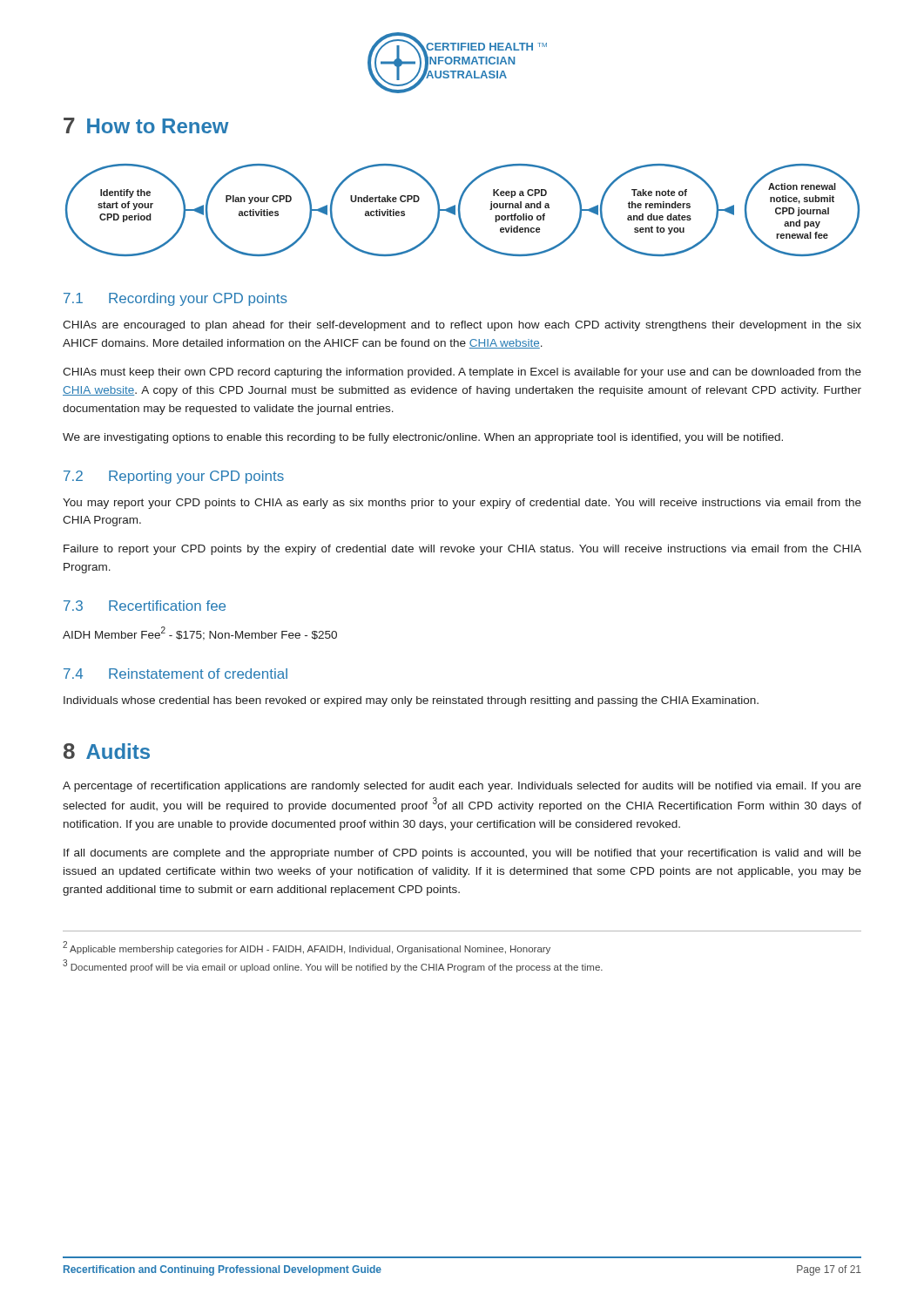Click where it says "8 Audits"
Screen dimensions: 1307x924
[107, 751]
